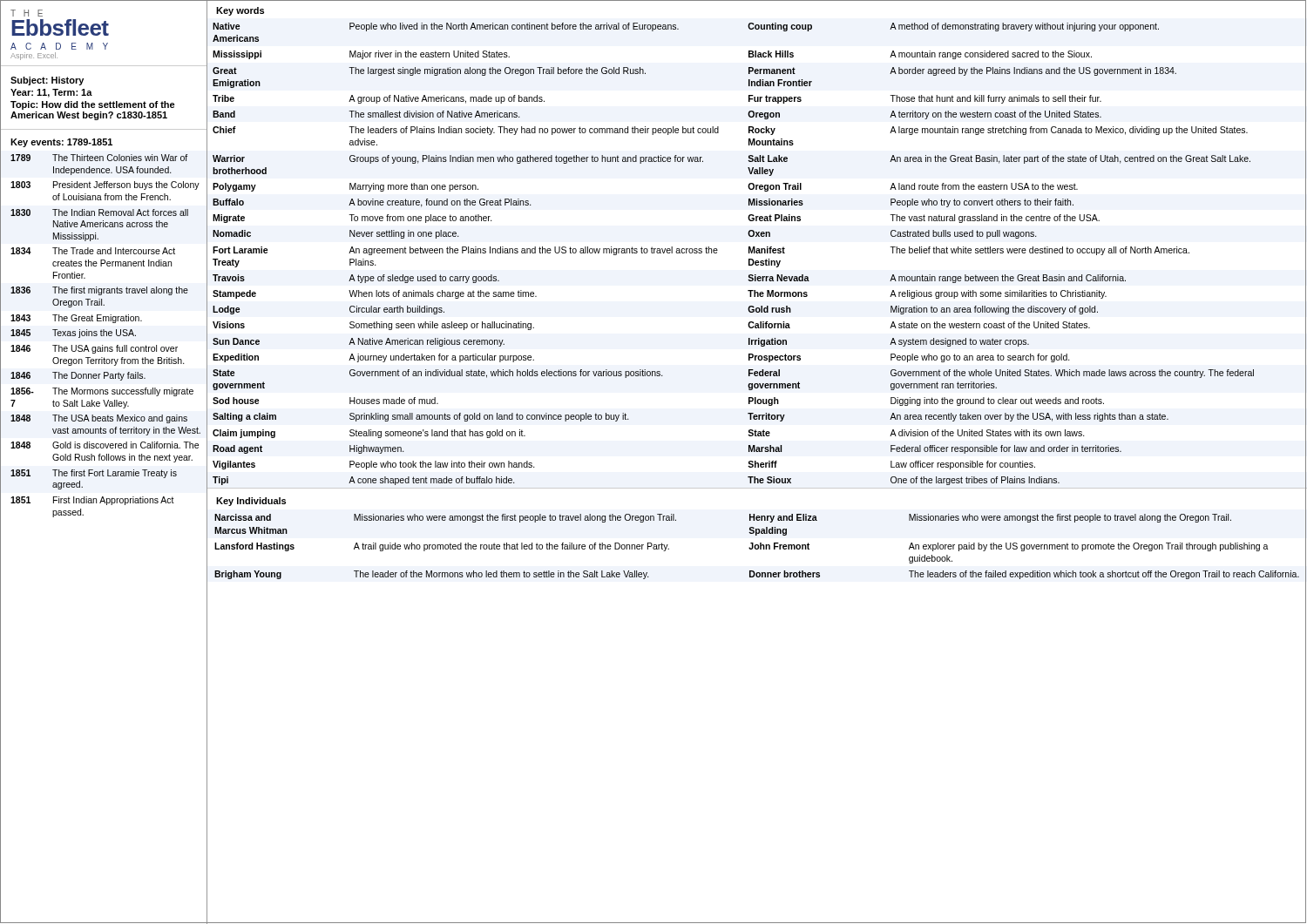Find "Key Individuals" on this page

[251, 501]
